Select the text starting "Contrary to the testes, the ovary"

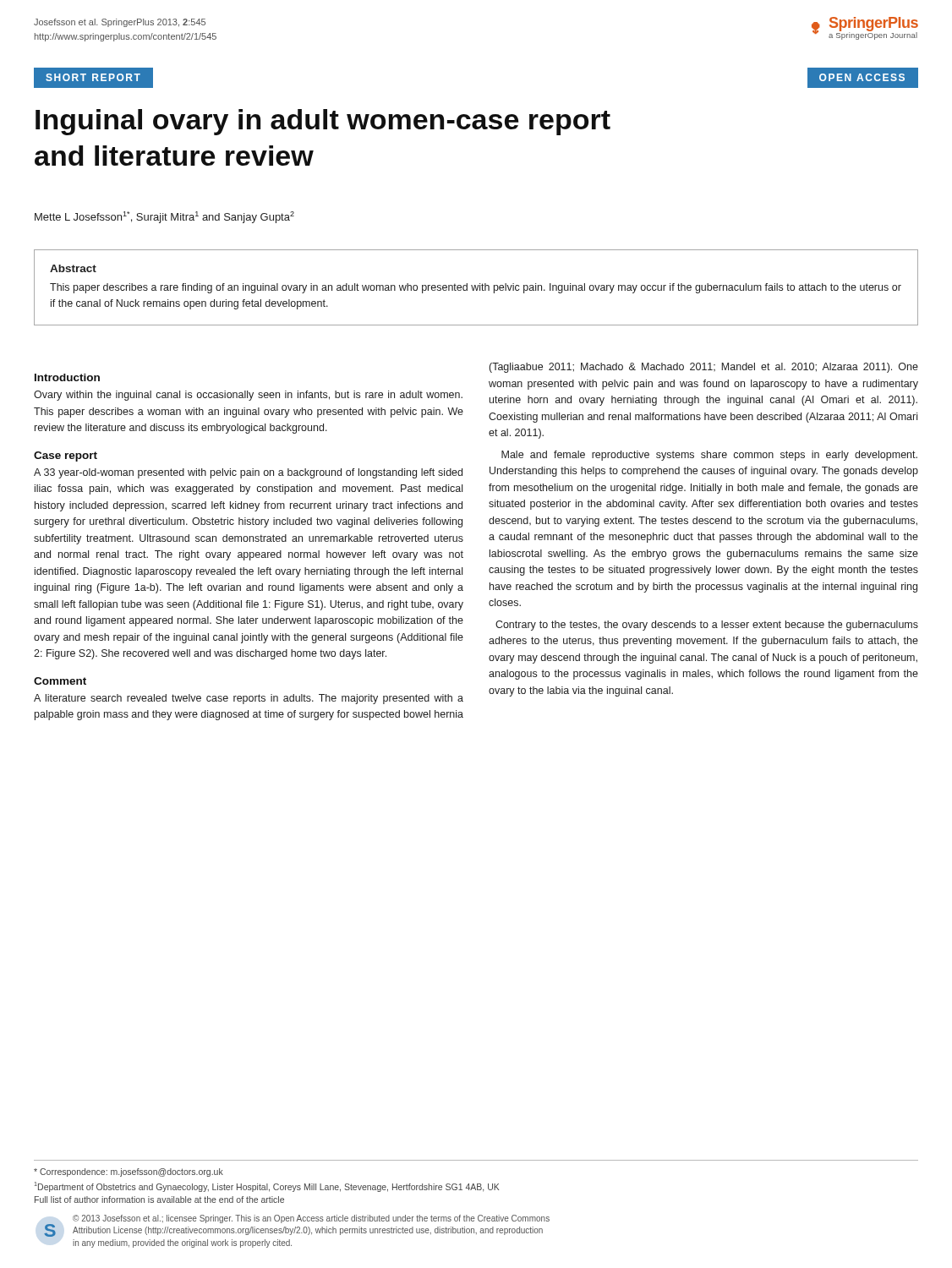(703, 657)
